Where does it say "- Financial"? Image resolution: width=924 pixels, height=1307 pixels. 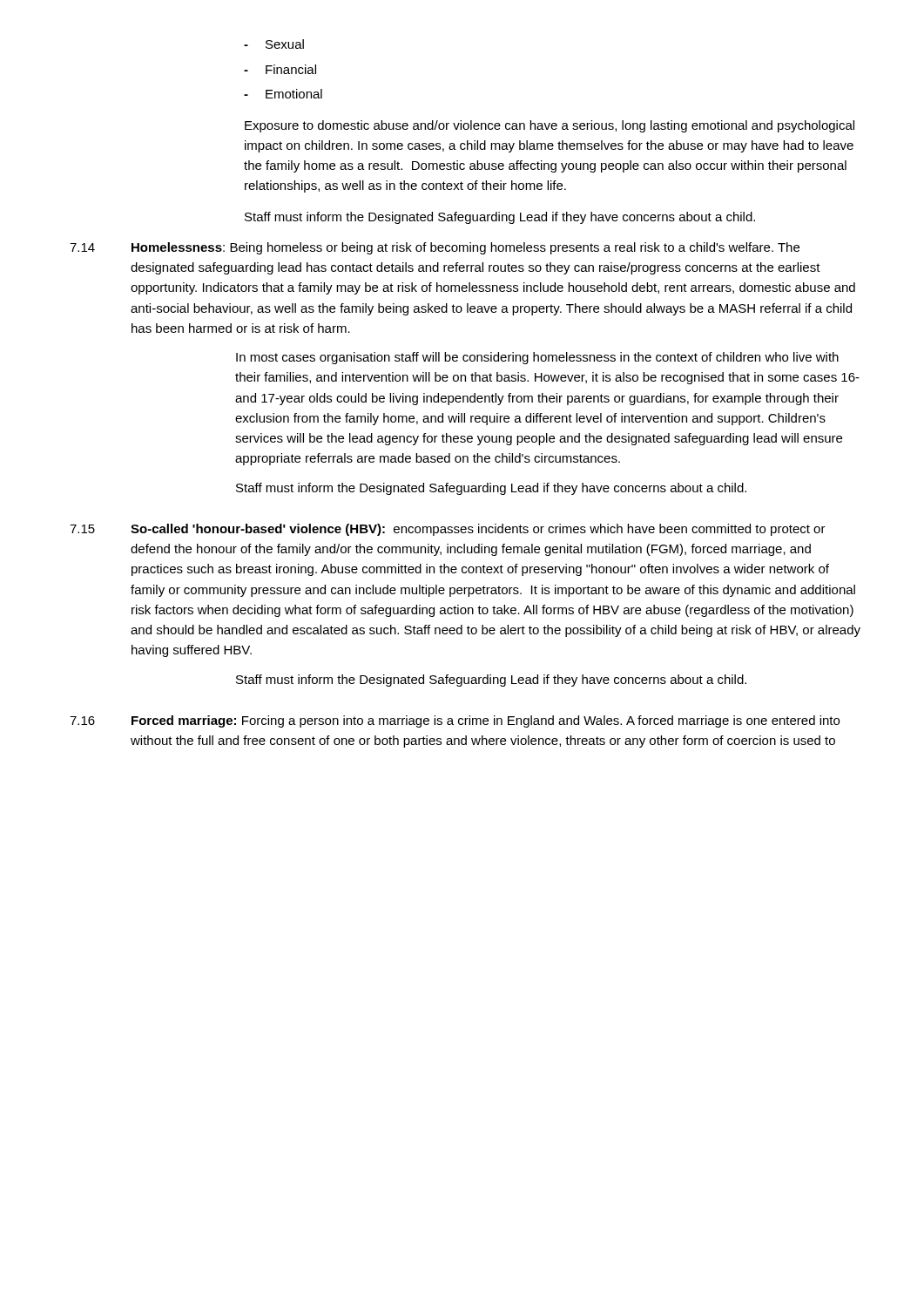(x=280, y=70)
